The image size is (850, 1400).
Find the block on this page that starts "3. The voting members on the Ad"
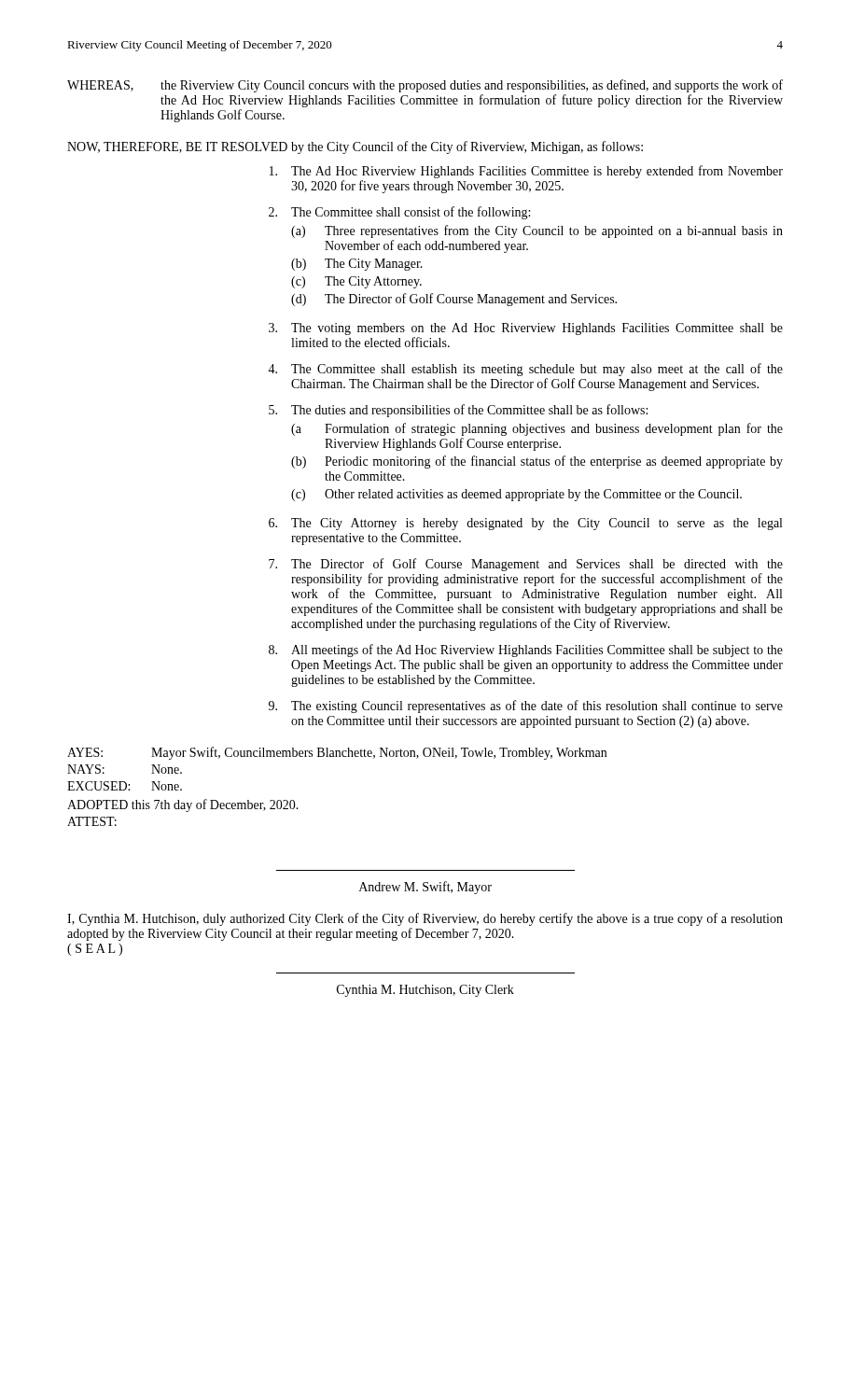click(512, 336)
